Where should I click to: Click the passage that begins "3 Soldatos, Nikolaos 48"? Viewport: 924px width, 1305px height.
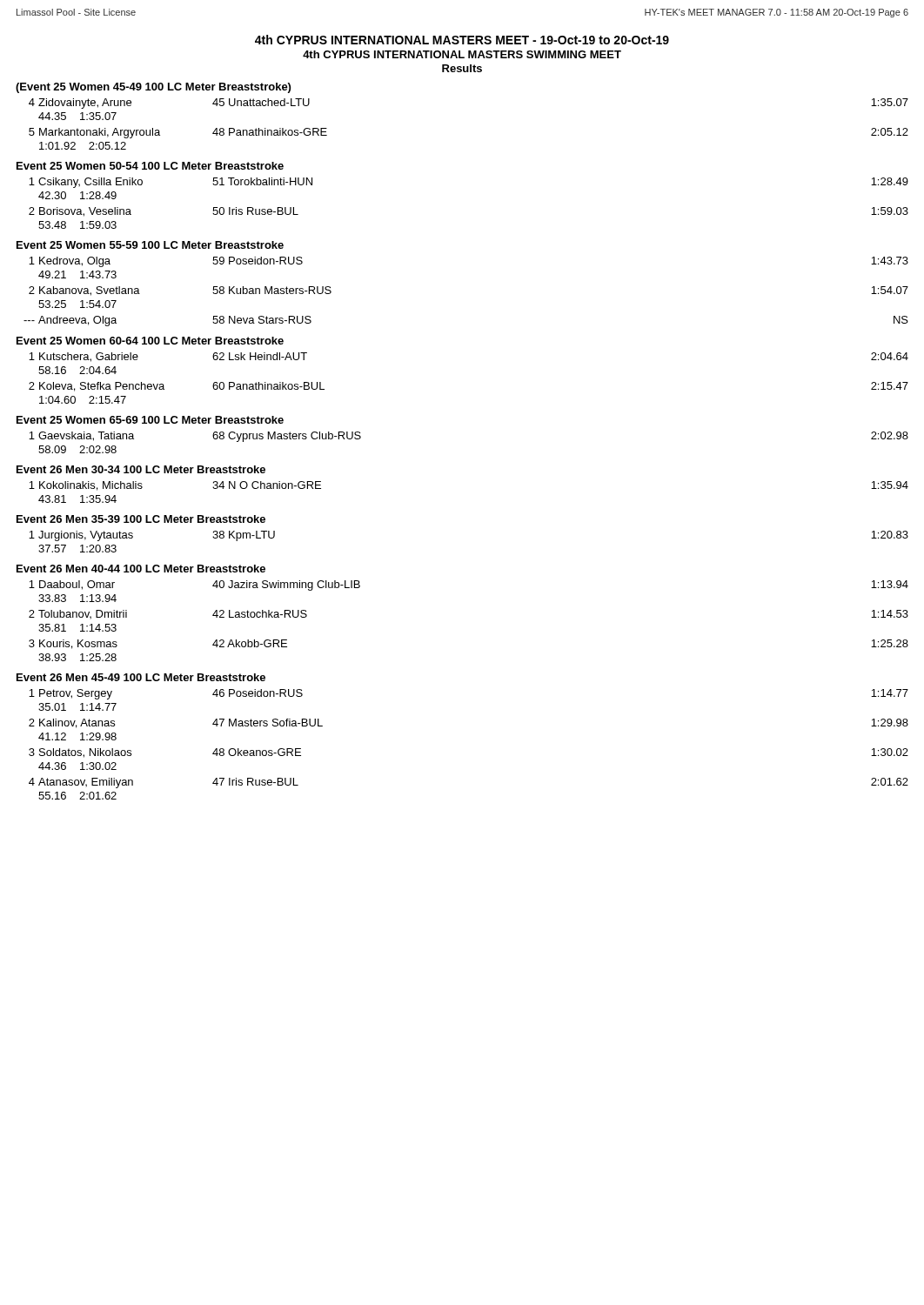click(71, 753)
